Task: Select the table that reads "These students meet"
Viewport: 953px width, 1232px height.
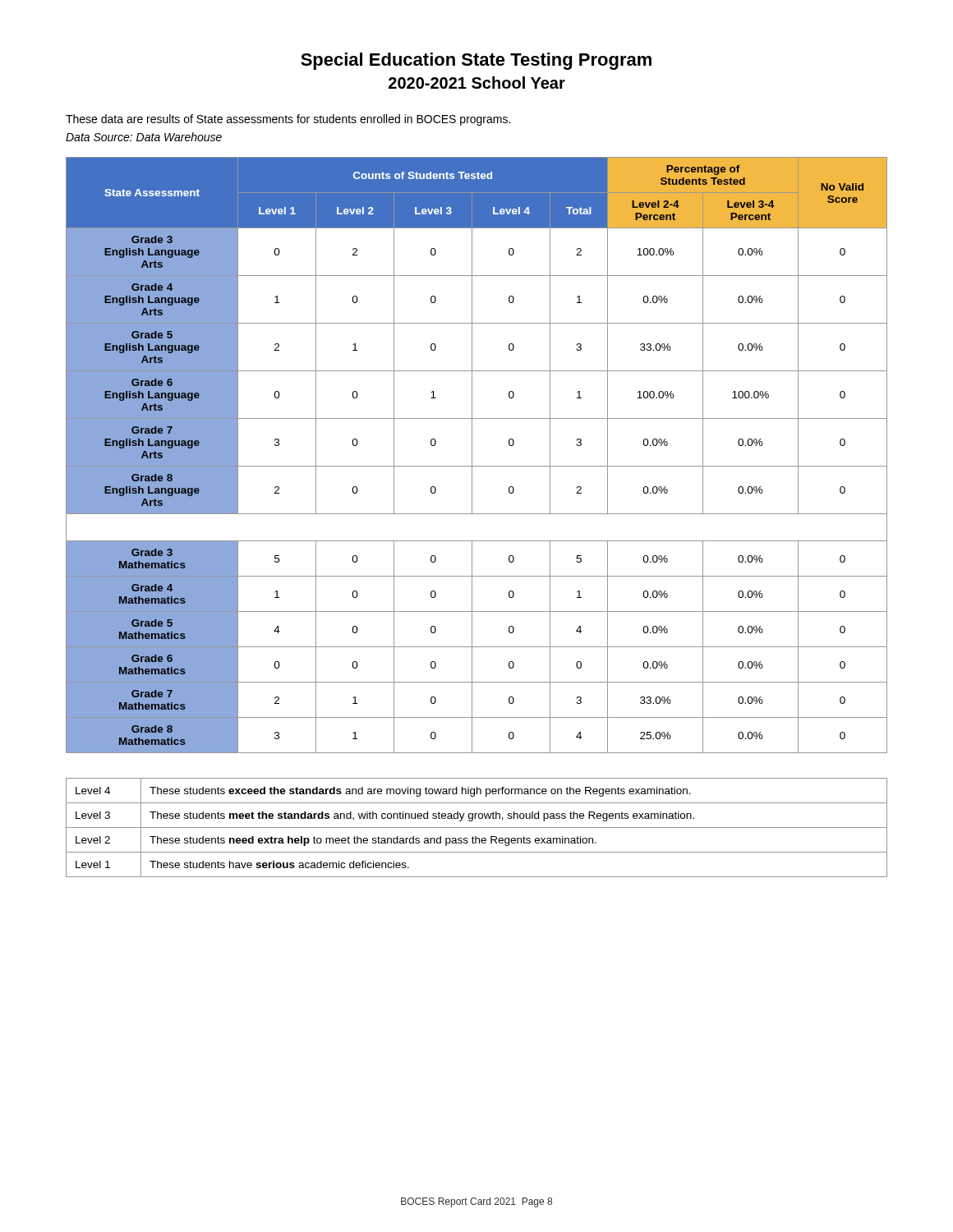Action: click(476, 827)
